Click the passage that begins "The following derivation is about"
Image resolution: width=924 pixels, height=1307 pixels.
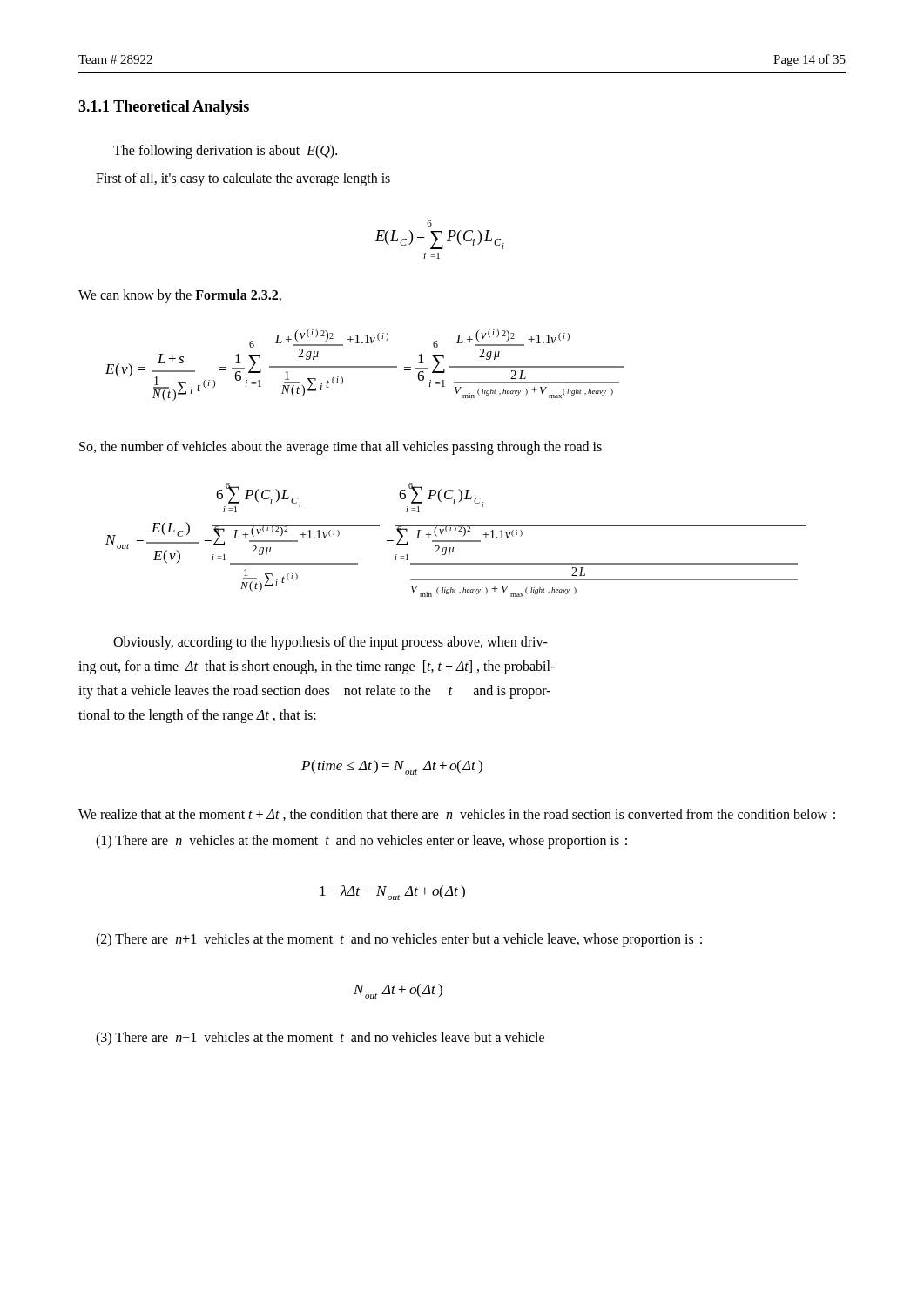[x=226, y=150]
